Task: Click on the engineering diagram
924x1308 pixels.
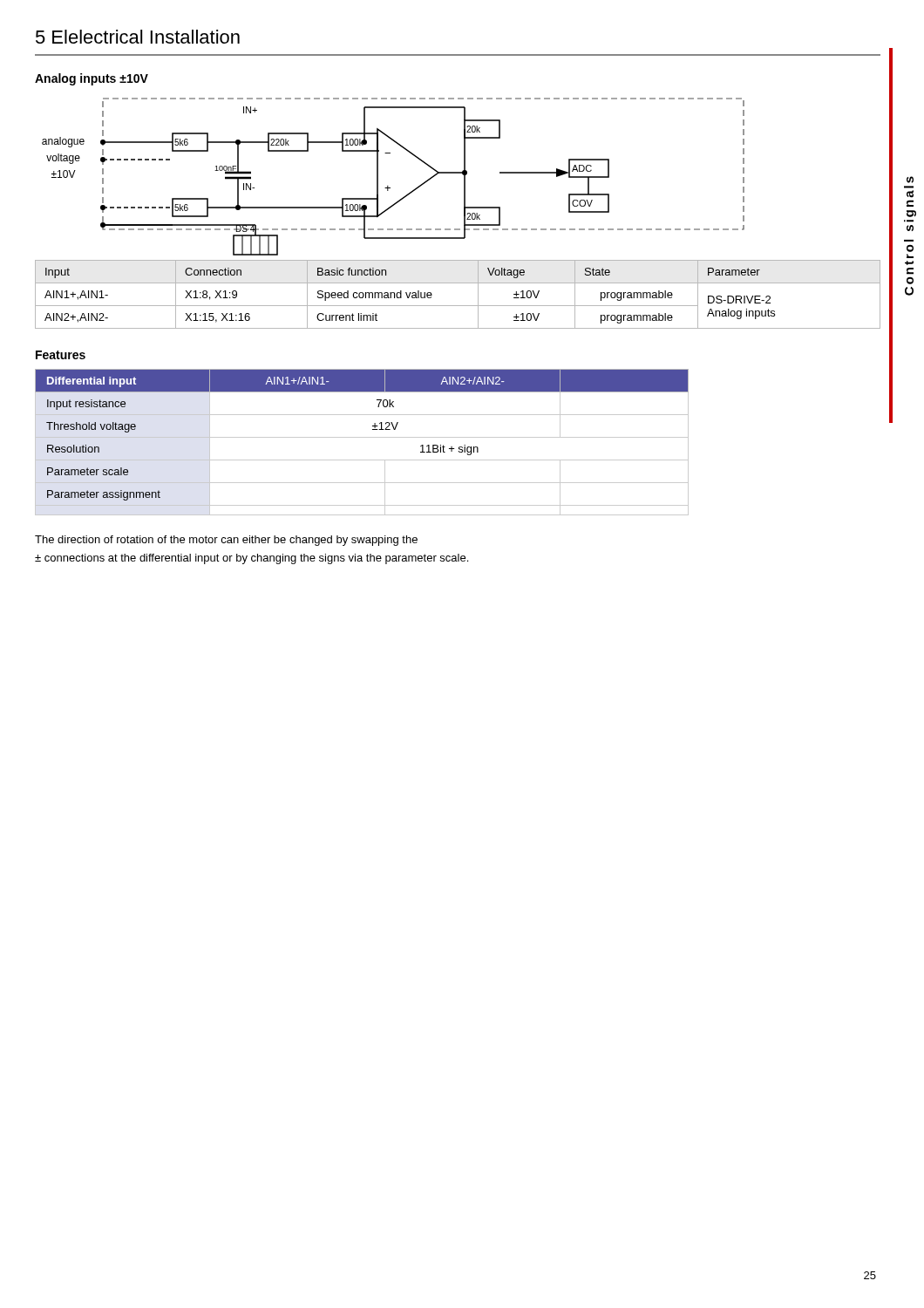Action: 458,177
